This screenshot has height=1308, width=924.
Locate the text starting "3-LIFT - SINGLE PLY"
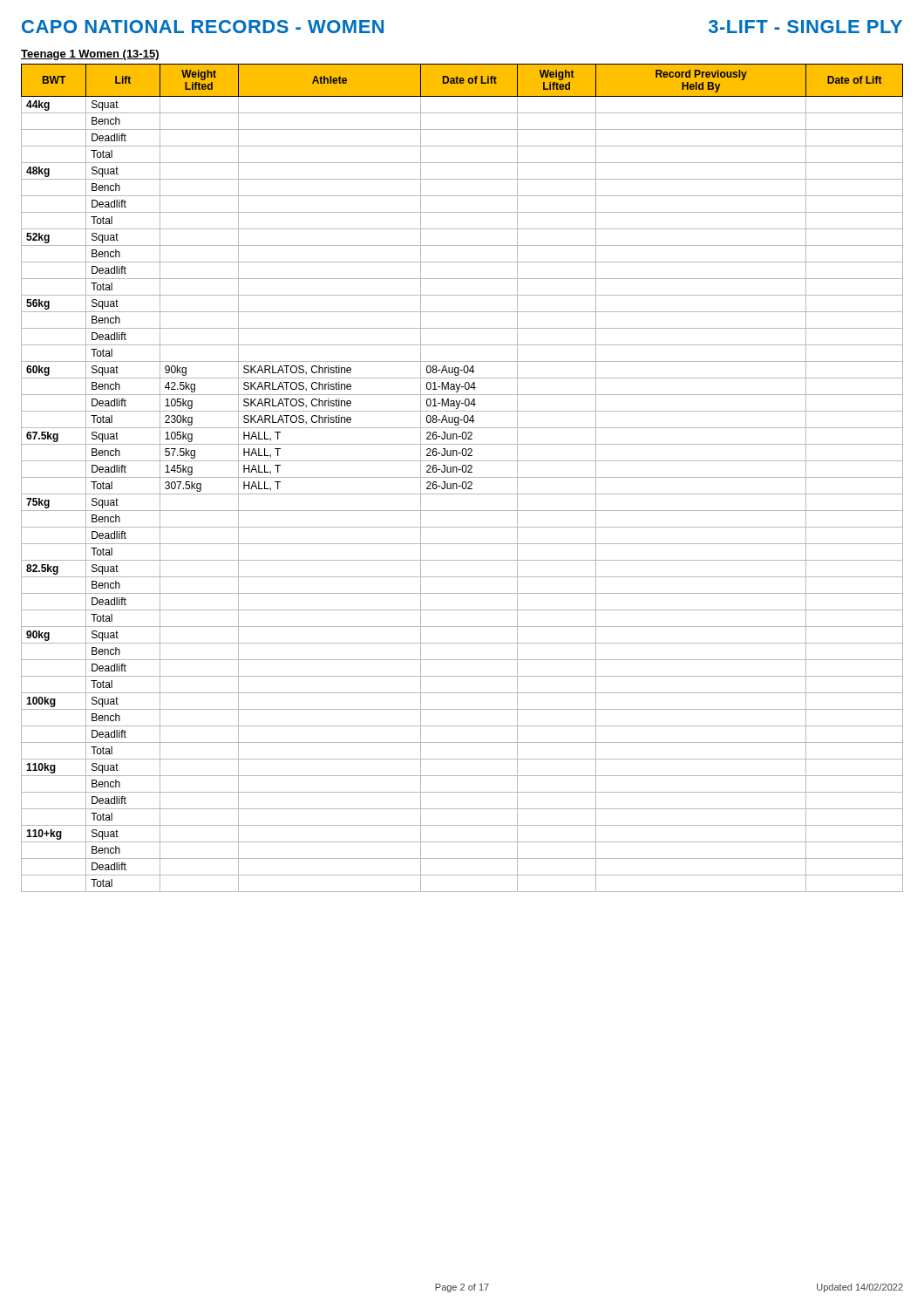pos(806,27)
